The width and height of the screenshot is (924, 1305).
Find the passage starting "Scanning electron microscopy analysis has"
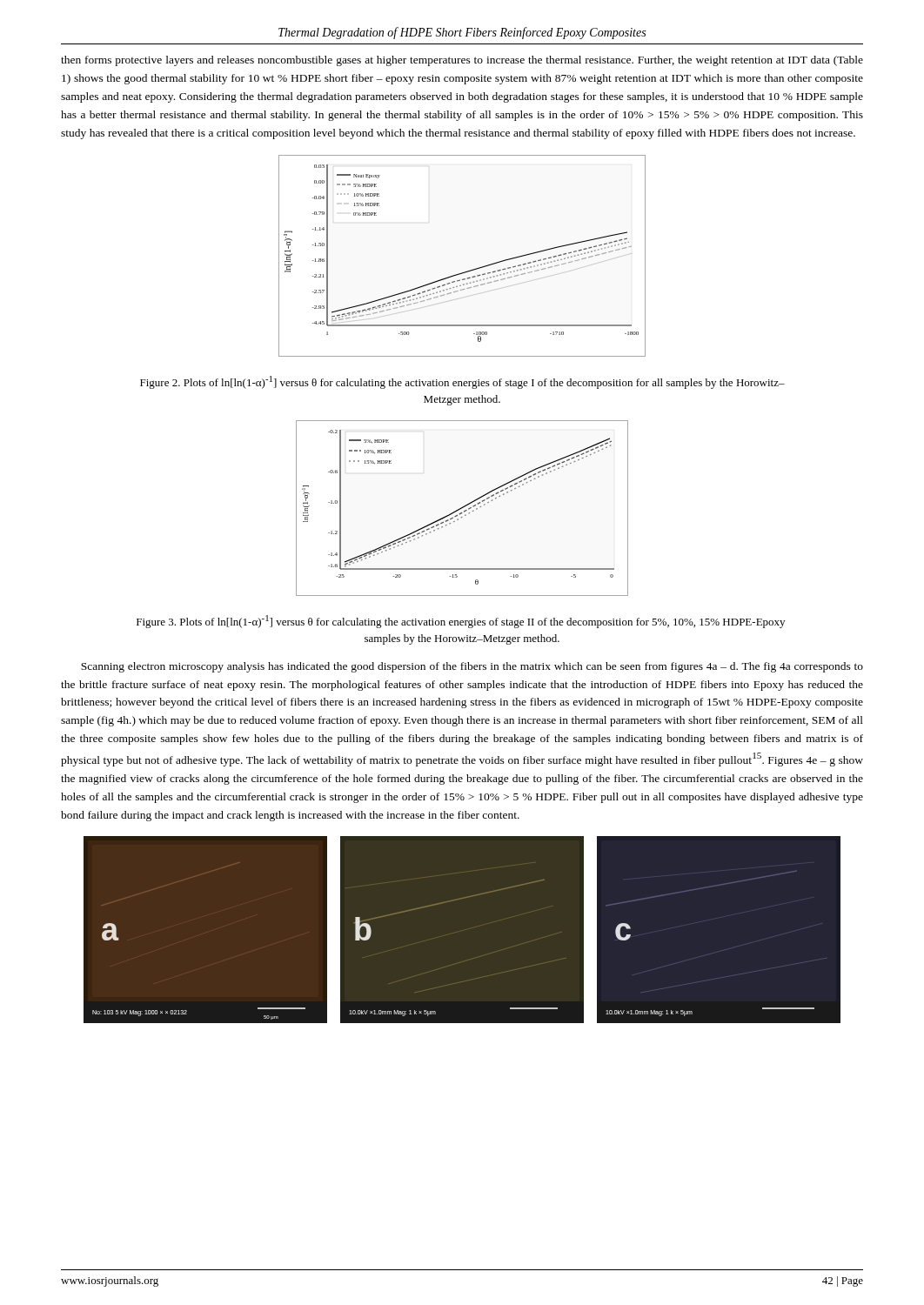pos(462,740)
